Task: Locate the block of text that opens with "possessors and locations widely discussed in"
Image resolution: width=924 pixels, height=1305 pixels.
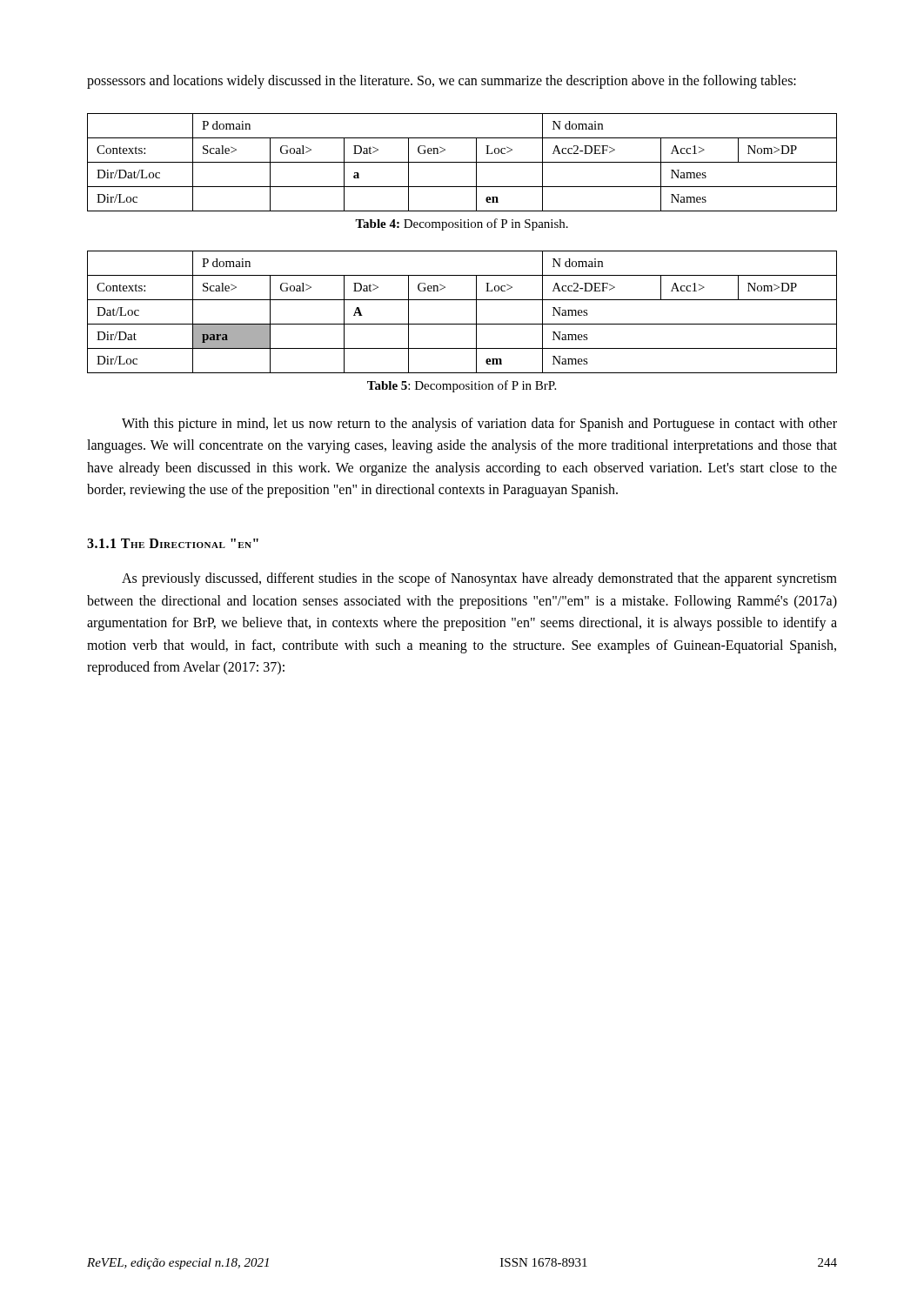Action: (442, 80)
